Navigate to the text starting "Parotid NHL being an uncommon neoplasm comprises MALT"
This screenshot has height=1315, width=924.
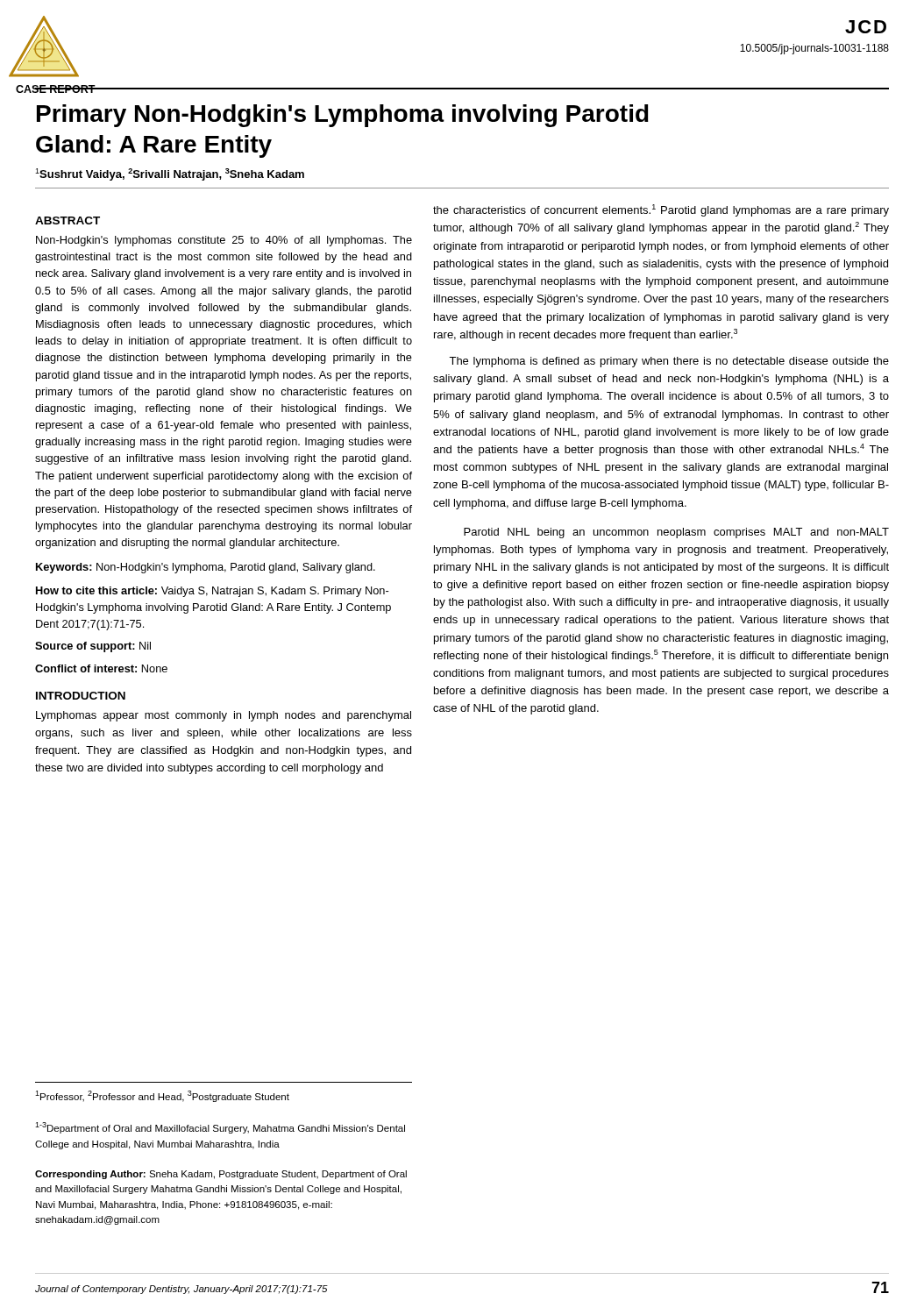coord(661,620)
